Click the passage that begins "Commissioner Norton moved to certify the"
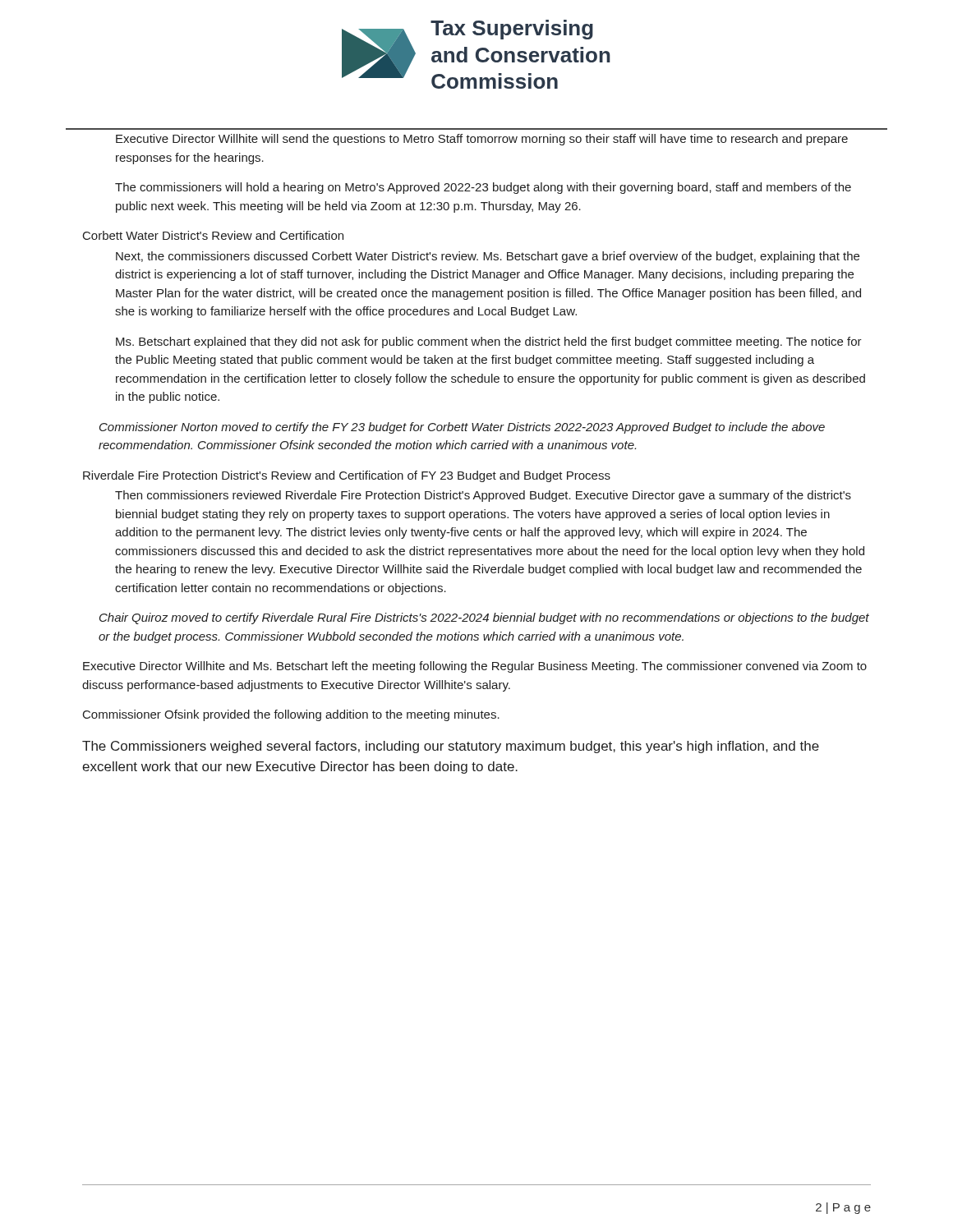The width and height of the screenshot is (953, 1232). click(462, 436)
